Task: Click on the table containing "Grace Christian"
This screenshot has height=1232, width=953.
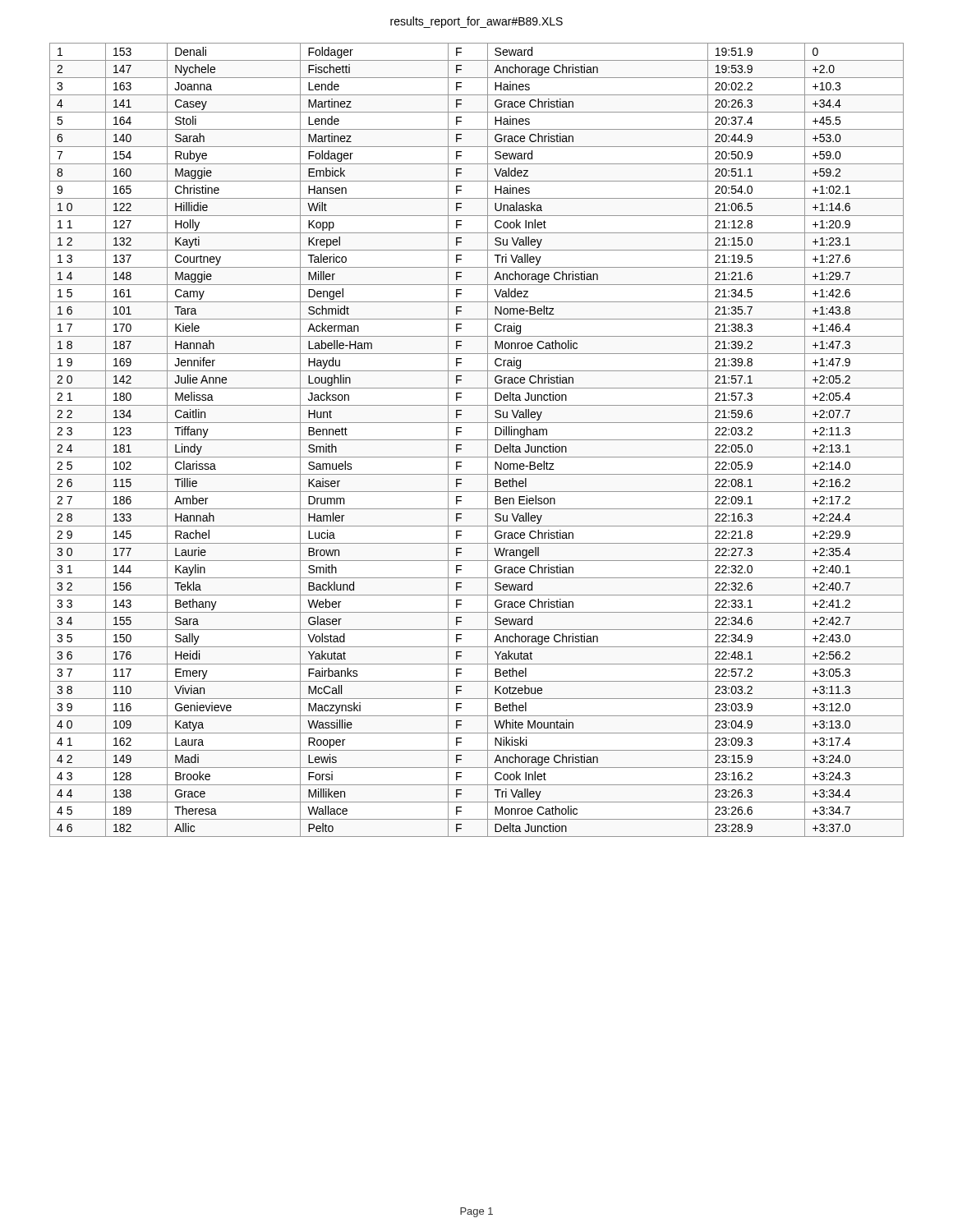Action: click(x=476, y=440)
